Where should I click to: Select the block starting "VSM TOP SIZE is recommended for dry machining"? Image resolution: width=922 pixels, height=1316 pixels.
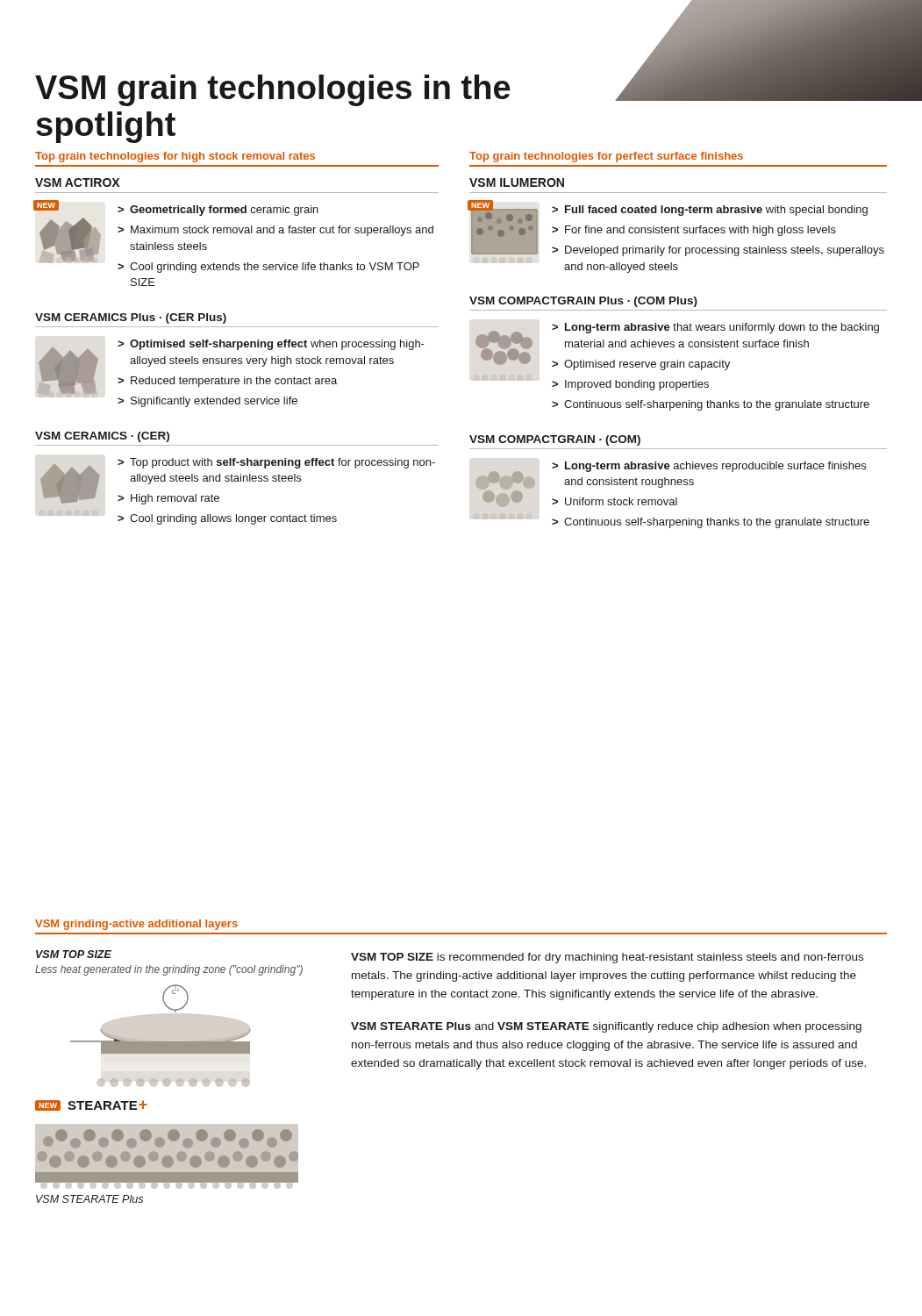click(607, 975)
